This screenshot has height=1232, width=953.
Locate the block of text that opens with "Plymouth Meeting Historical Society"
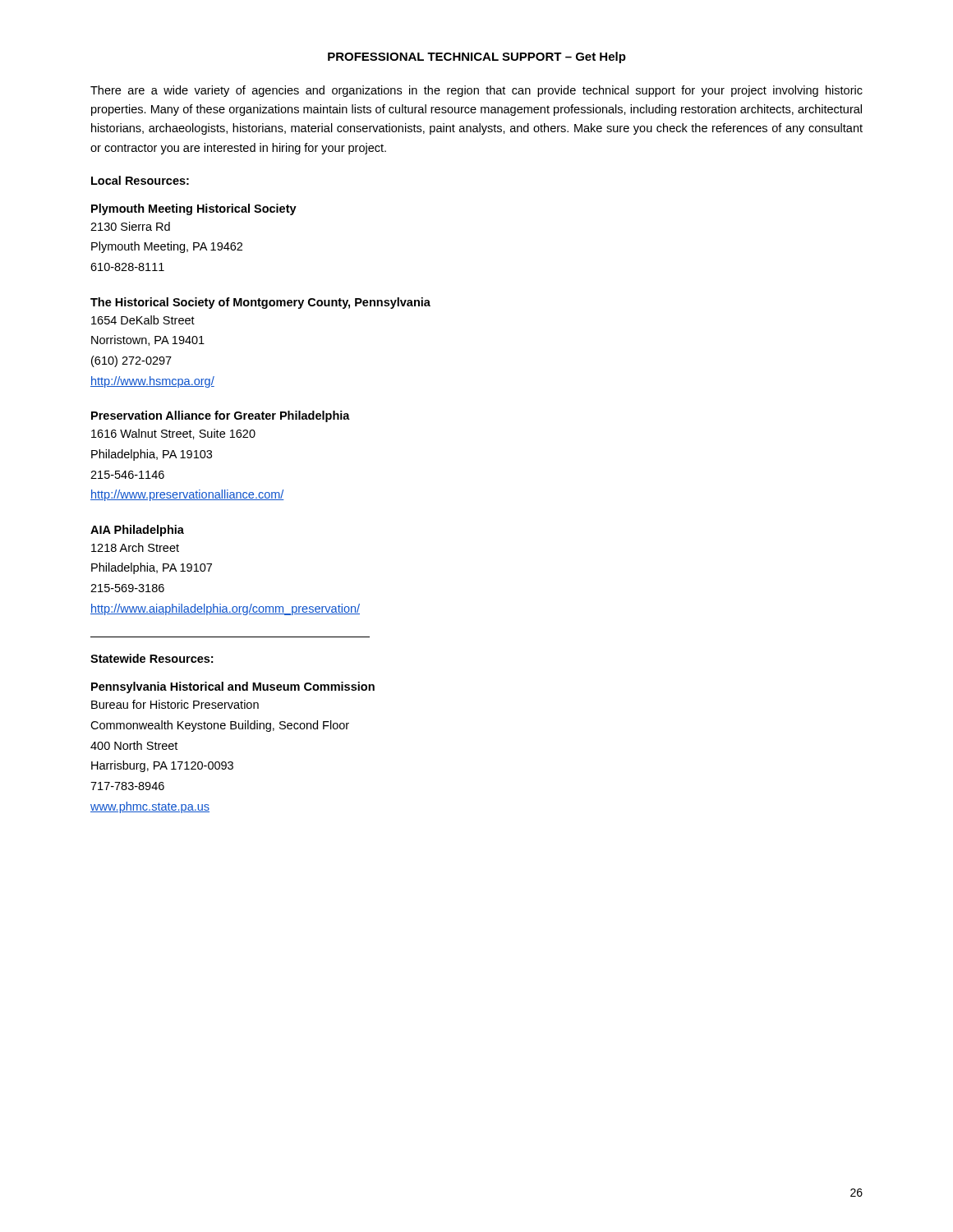pyautogui.click(x=194, y=209)
